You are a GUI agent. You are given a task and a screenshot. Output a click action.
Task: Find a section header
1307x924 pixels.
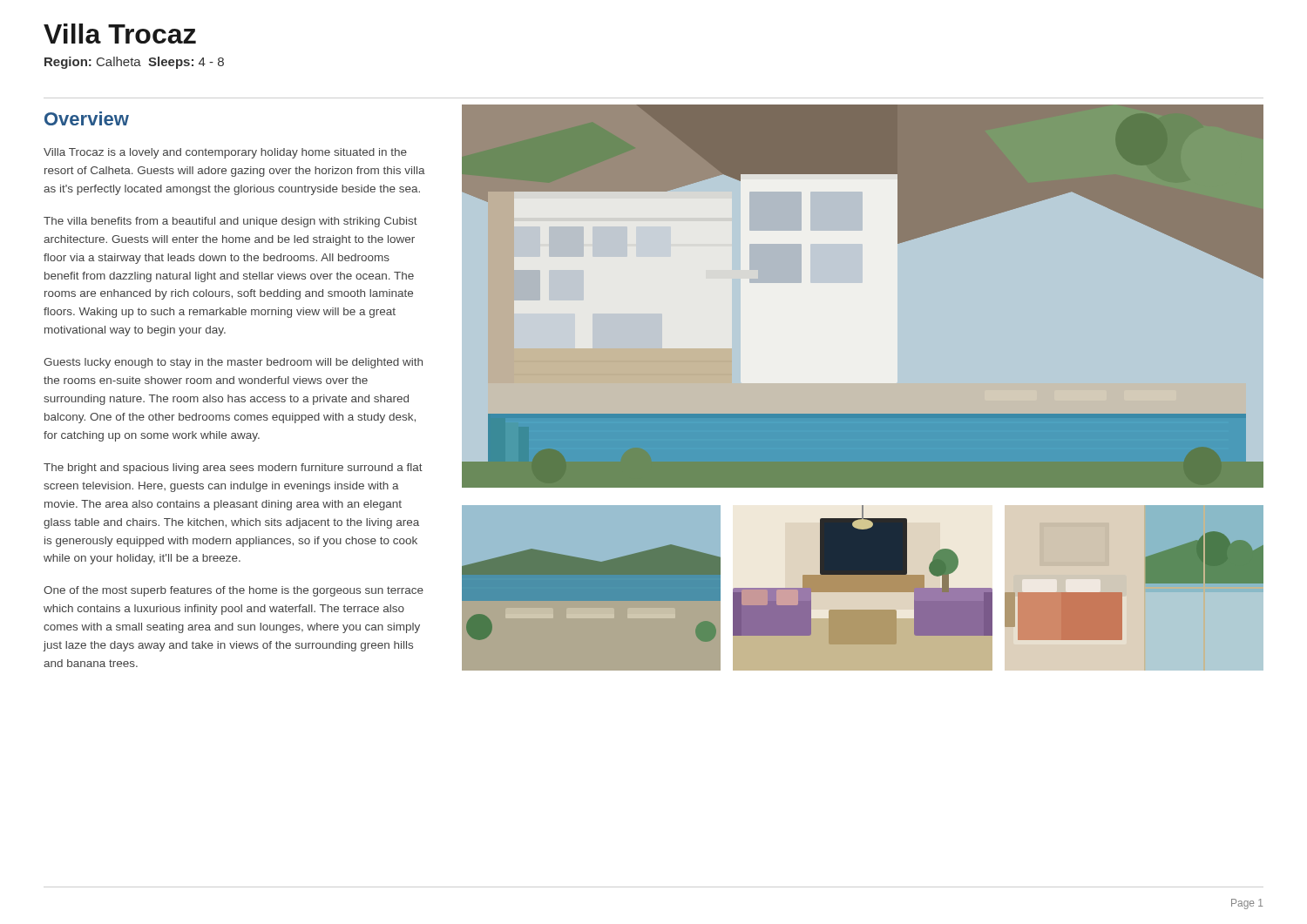pos(86,119)
